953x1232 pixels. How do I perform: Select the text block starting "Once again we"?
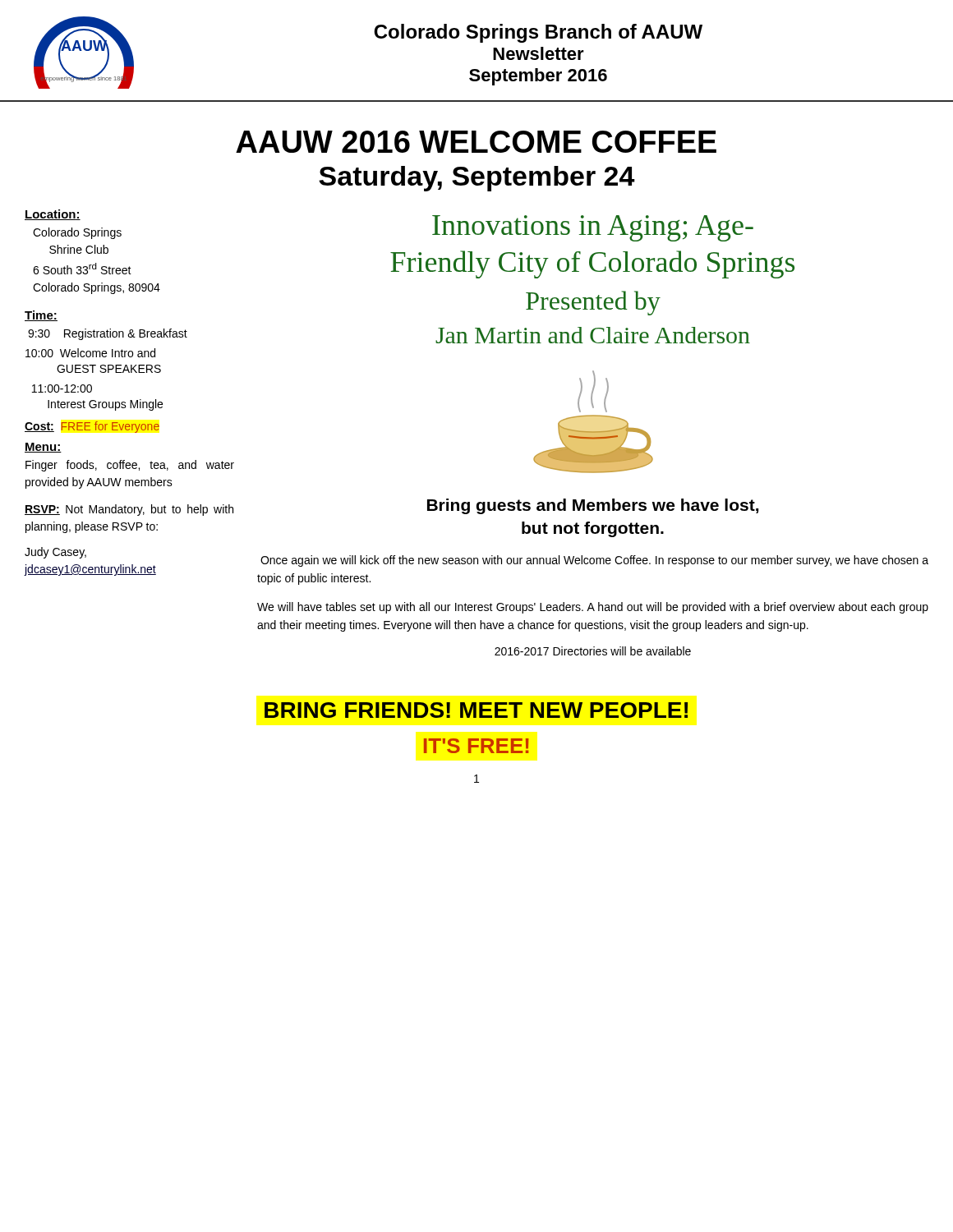click(593, 569)
